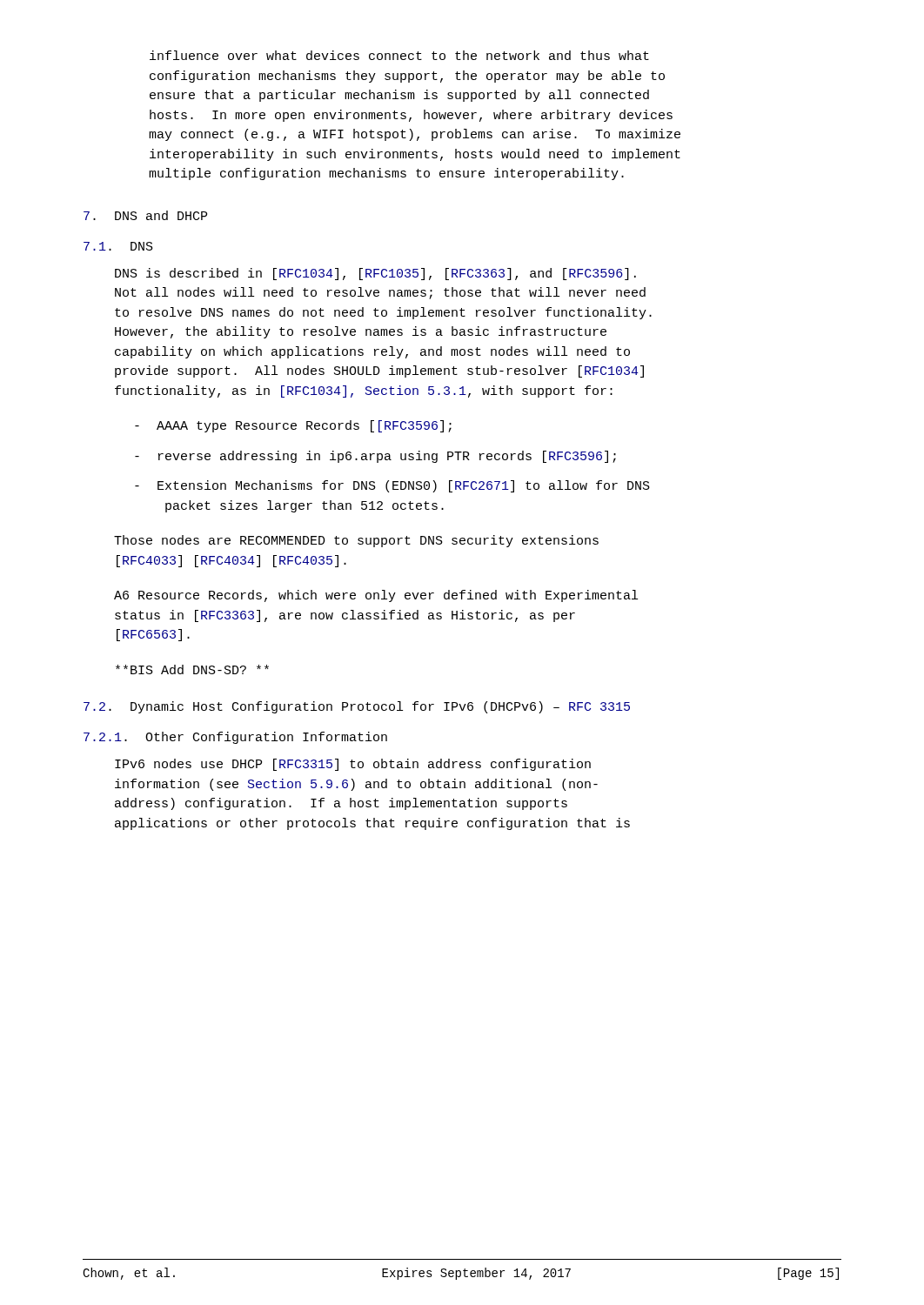
Task: Find the block on this page that starts "- reverse addressing in"
Action: [368, 457]
